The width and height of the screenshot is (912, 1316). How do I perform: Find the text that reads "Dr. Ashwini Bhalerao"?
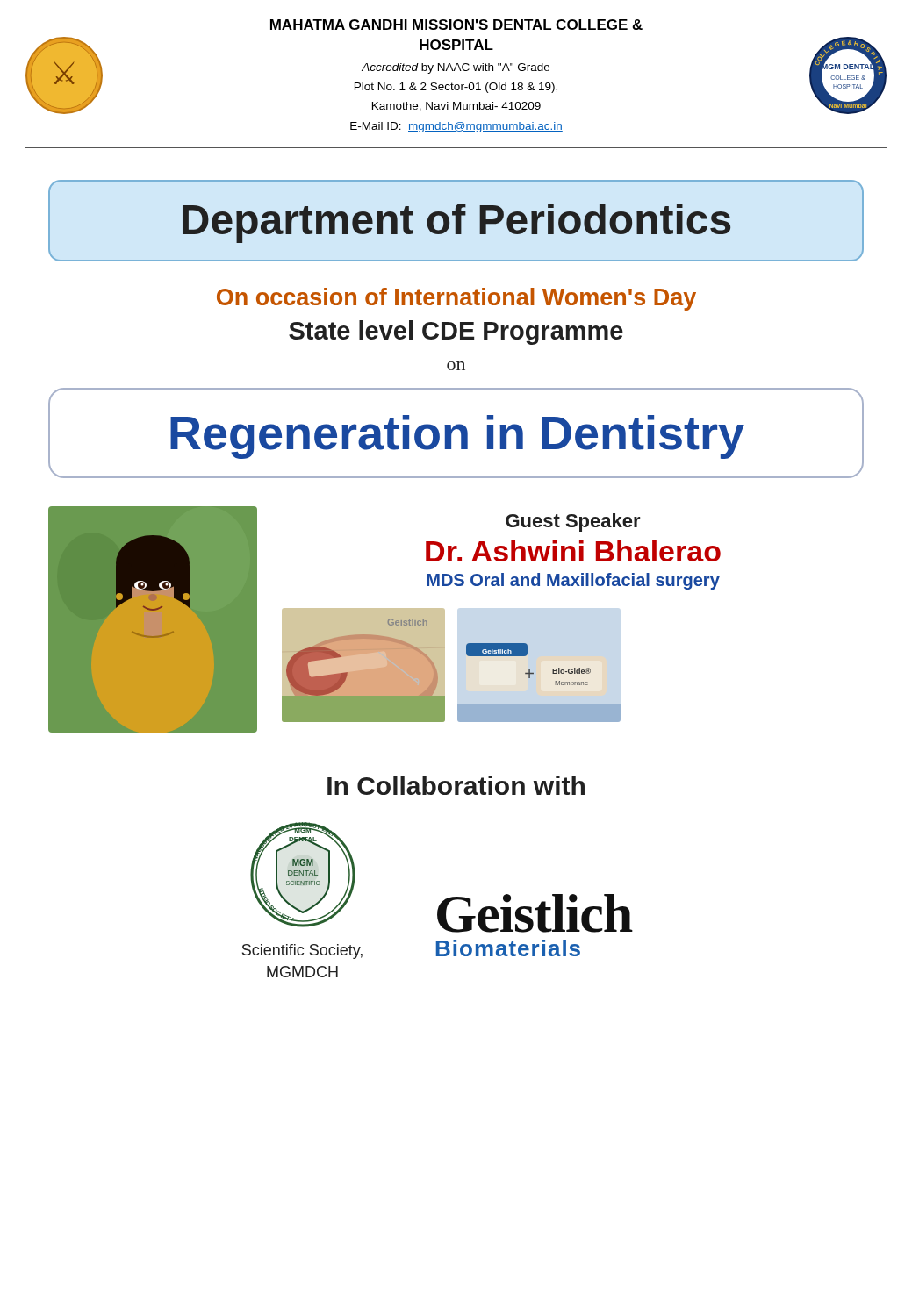pos(573,551)
